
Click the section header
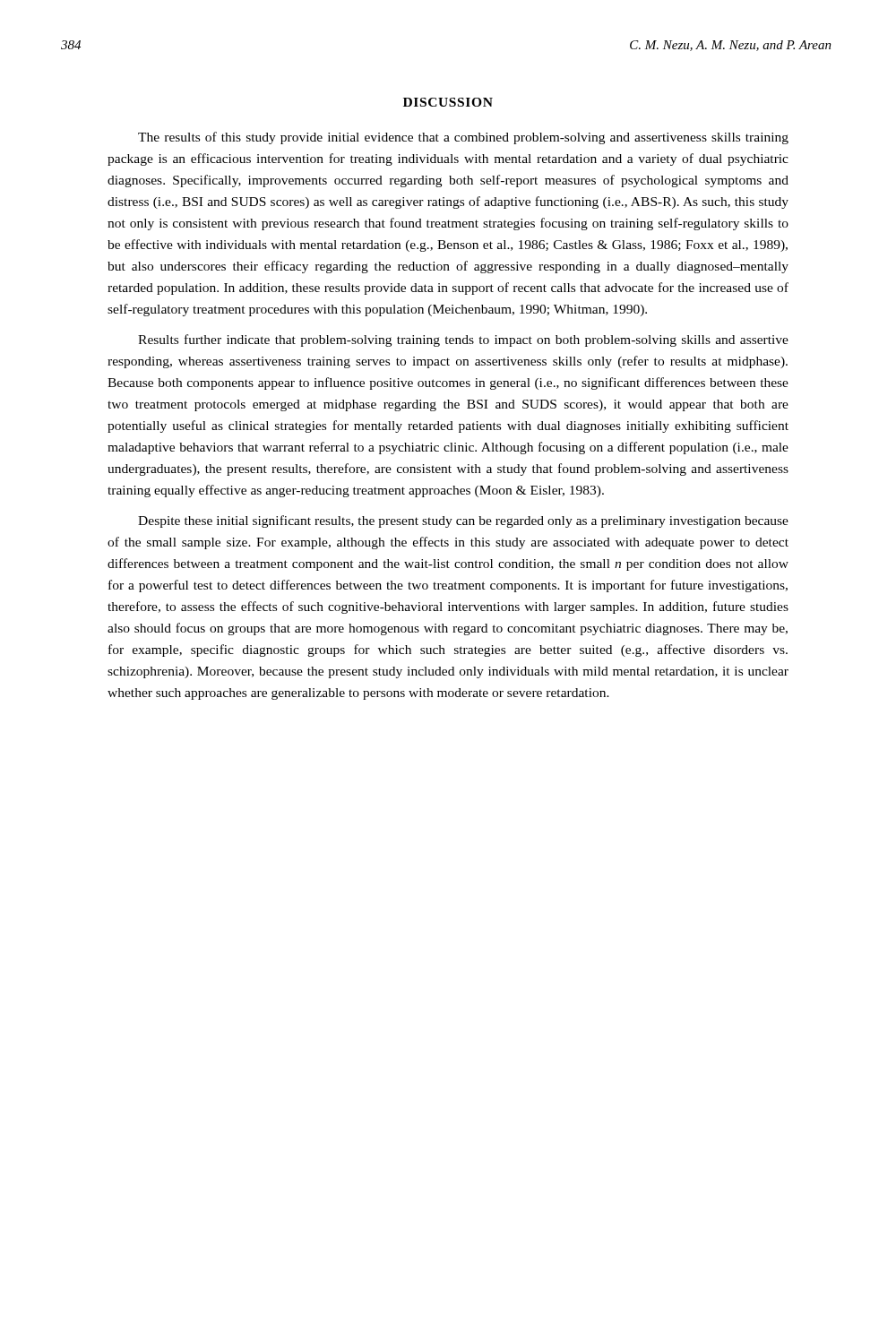[448, 102]
